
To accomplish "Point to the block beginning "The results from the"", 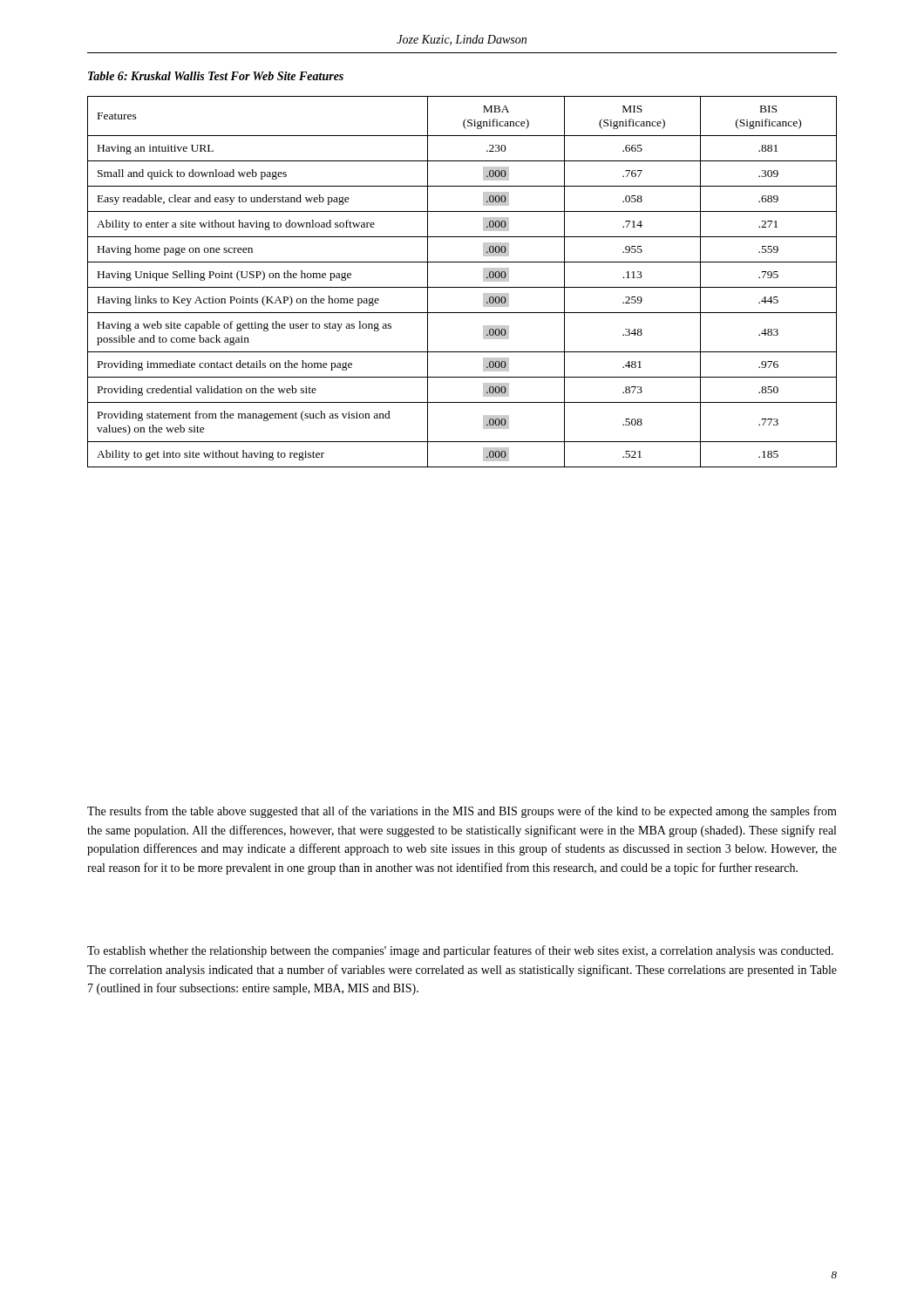I will coord(462,840).
